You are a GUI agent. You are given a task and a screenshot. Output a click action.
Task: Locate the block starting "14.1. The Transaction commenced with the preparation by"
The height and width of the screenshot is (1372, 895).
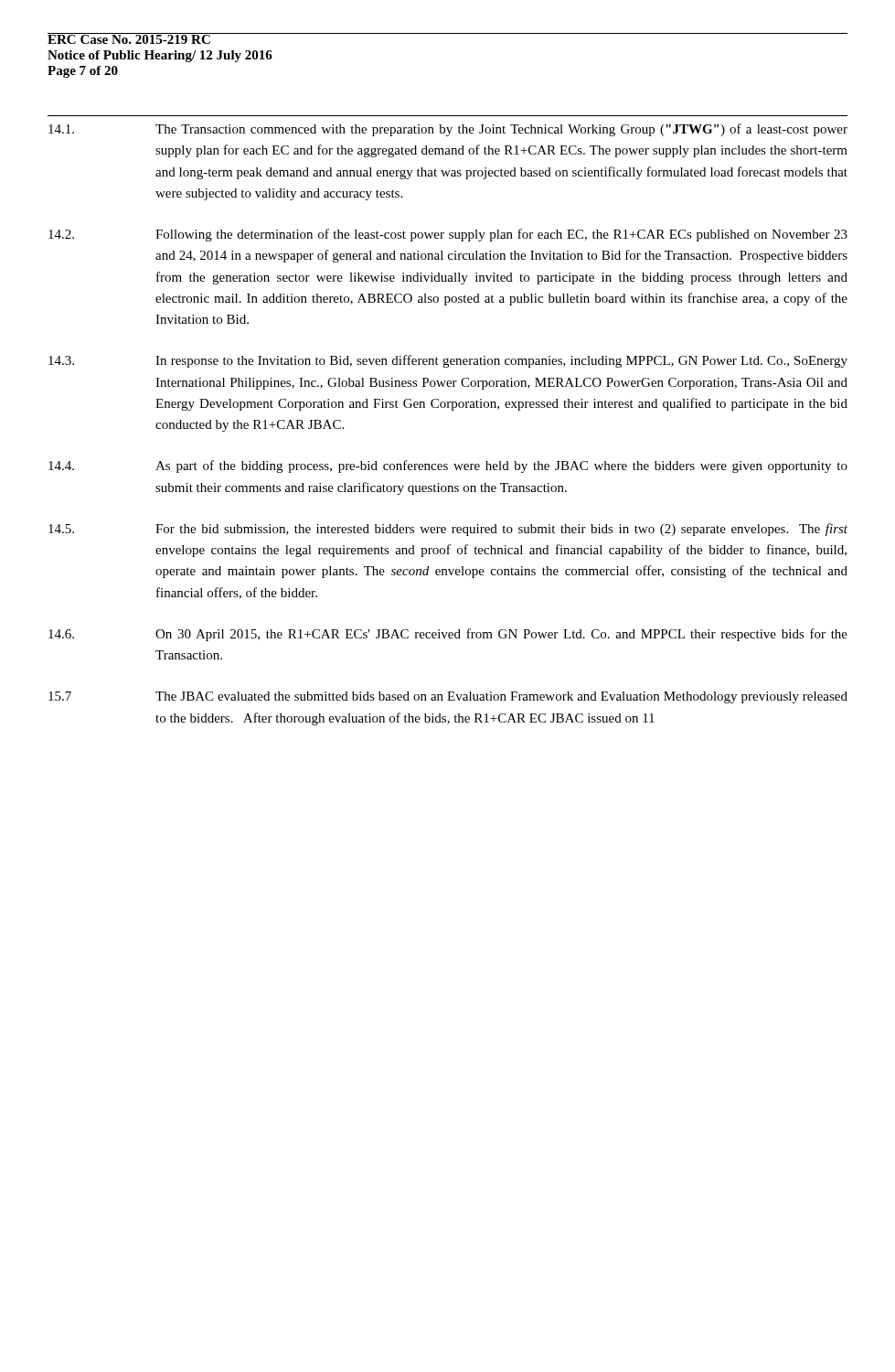(x=448, y=161)
